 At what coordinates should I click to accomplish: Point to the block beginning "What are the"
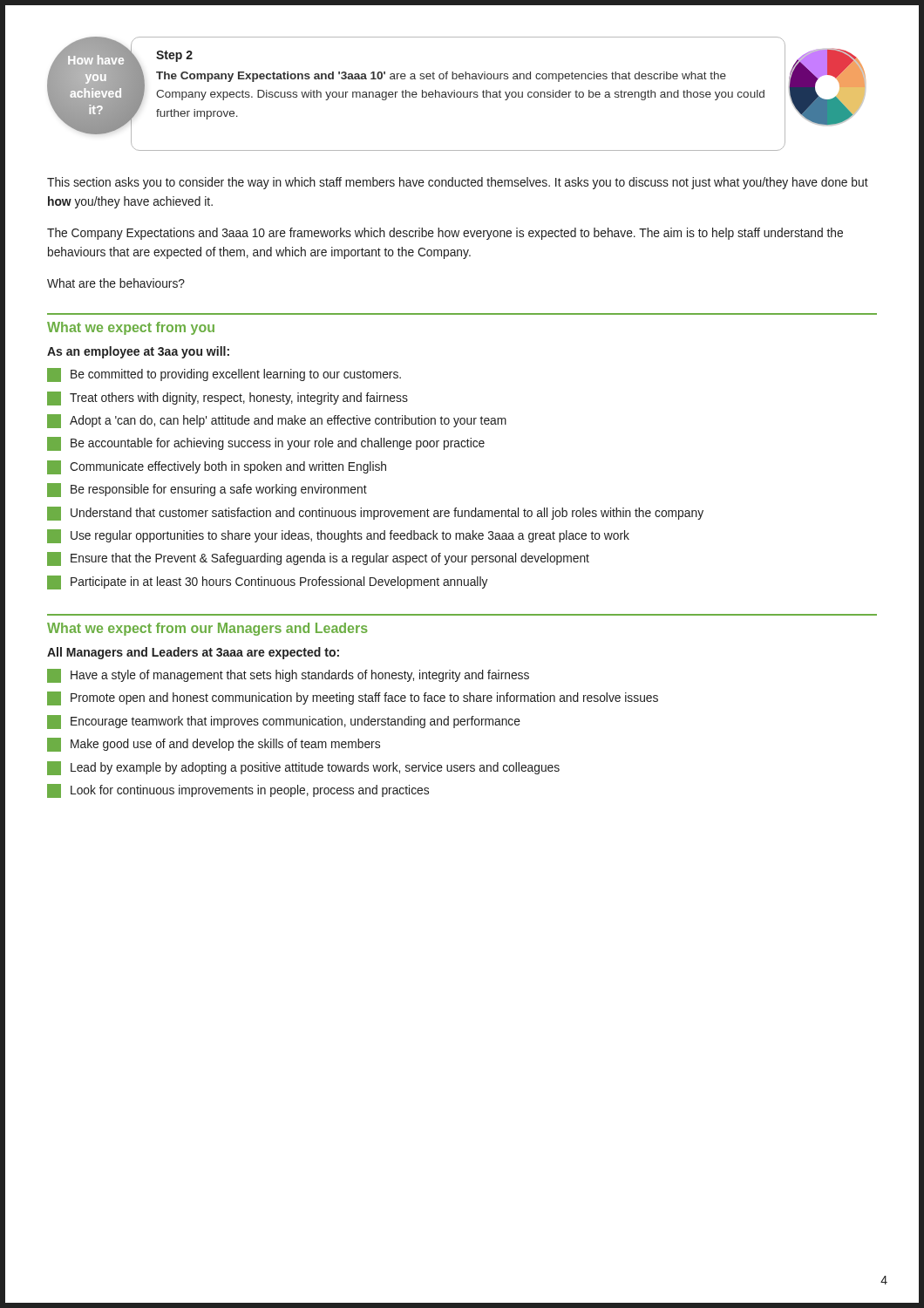116,284
